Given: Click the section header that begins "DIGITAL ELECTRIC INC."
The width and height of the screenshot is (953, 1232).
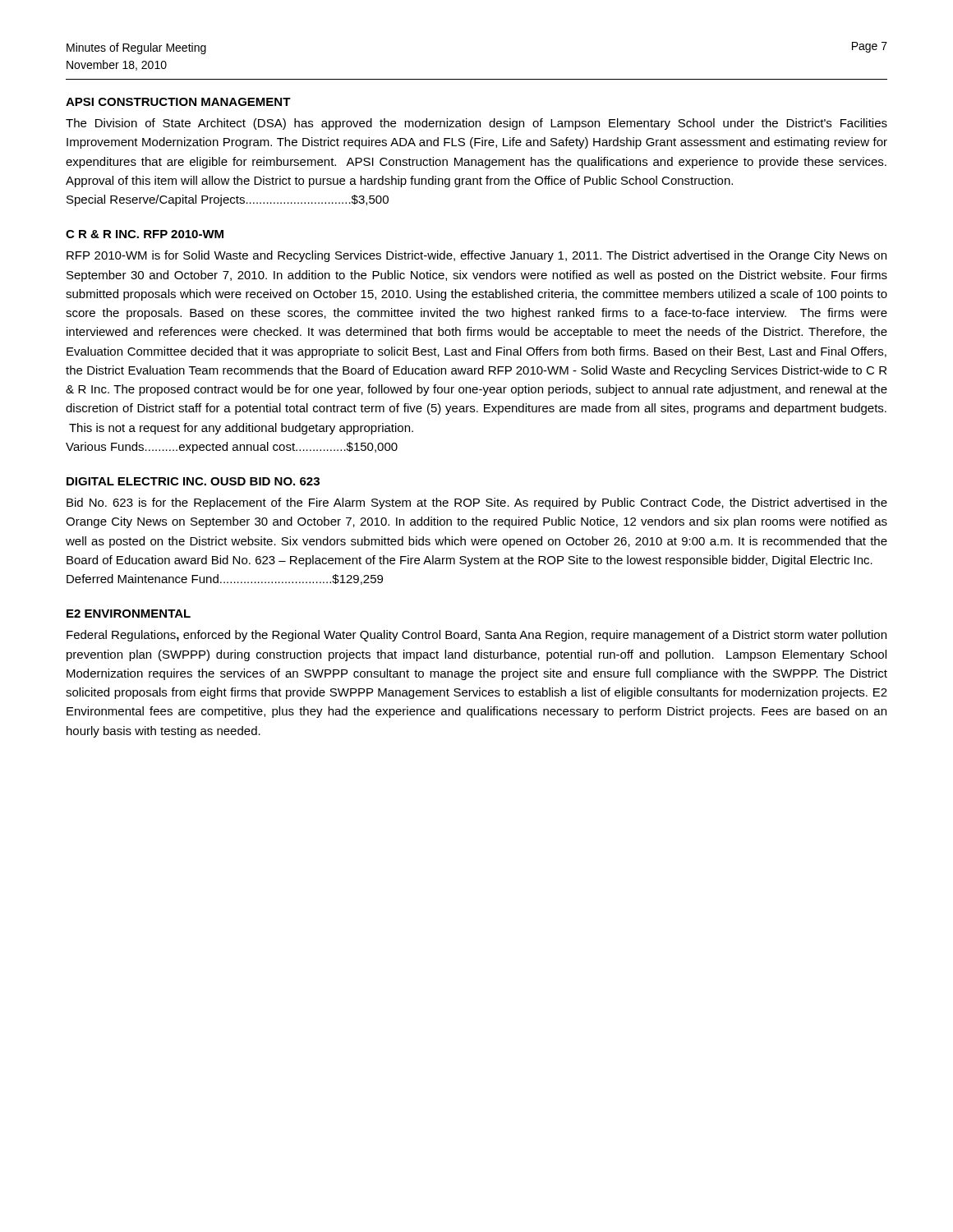Looking at the screenshot, I should click(x=193, y=481).
